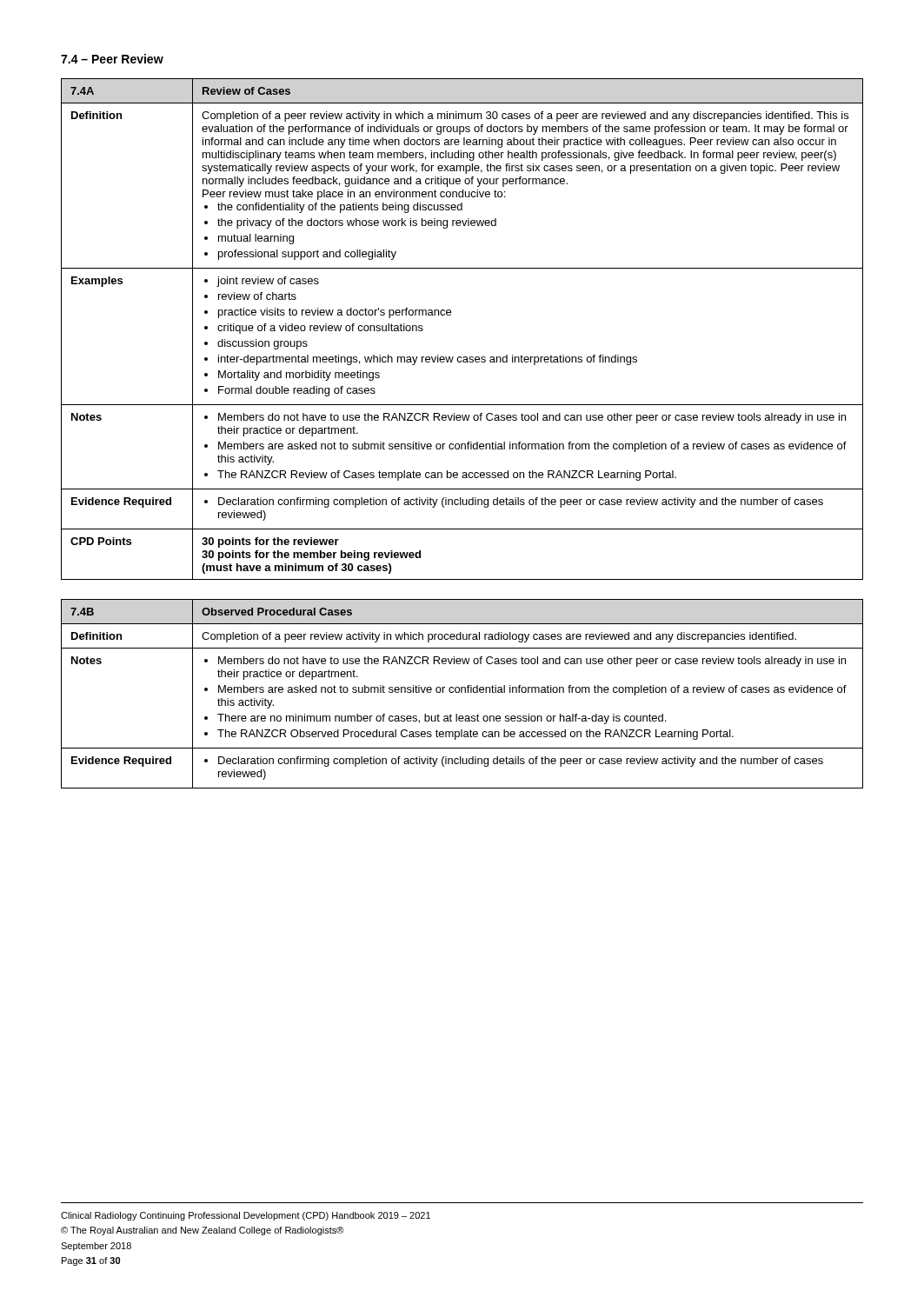Find the table that mentions "30 points for"
The image size is (924, 1304).
tap(462, 329)
